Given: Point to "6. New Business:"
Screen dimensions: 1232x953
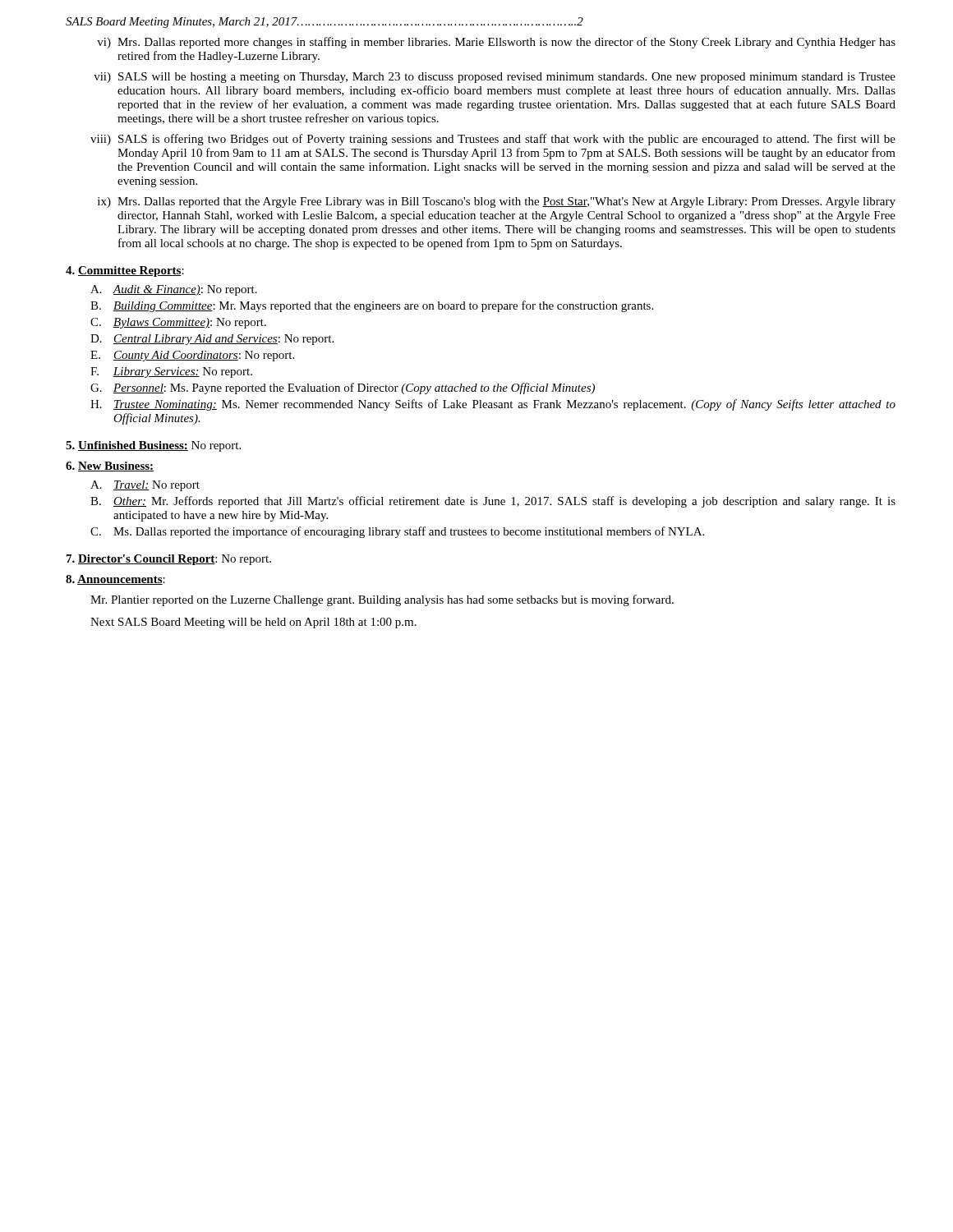Looking at the screenshot, I should [x=110, y=466].
